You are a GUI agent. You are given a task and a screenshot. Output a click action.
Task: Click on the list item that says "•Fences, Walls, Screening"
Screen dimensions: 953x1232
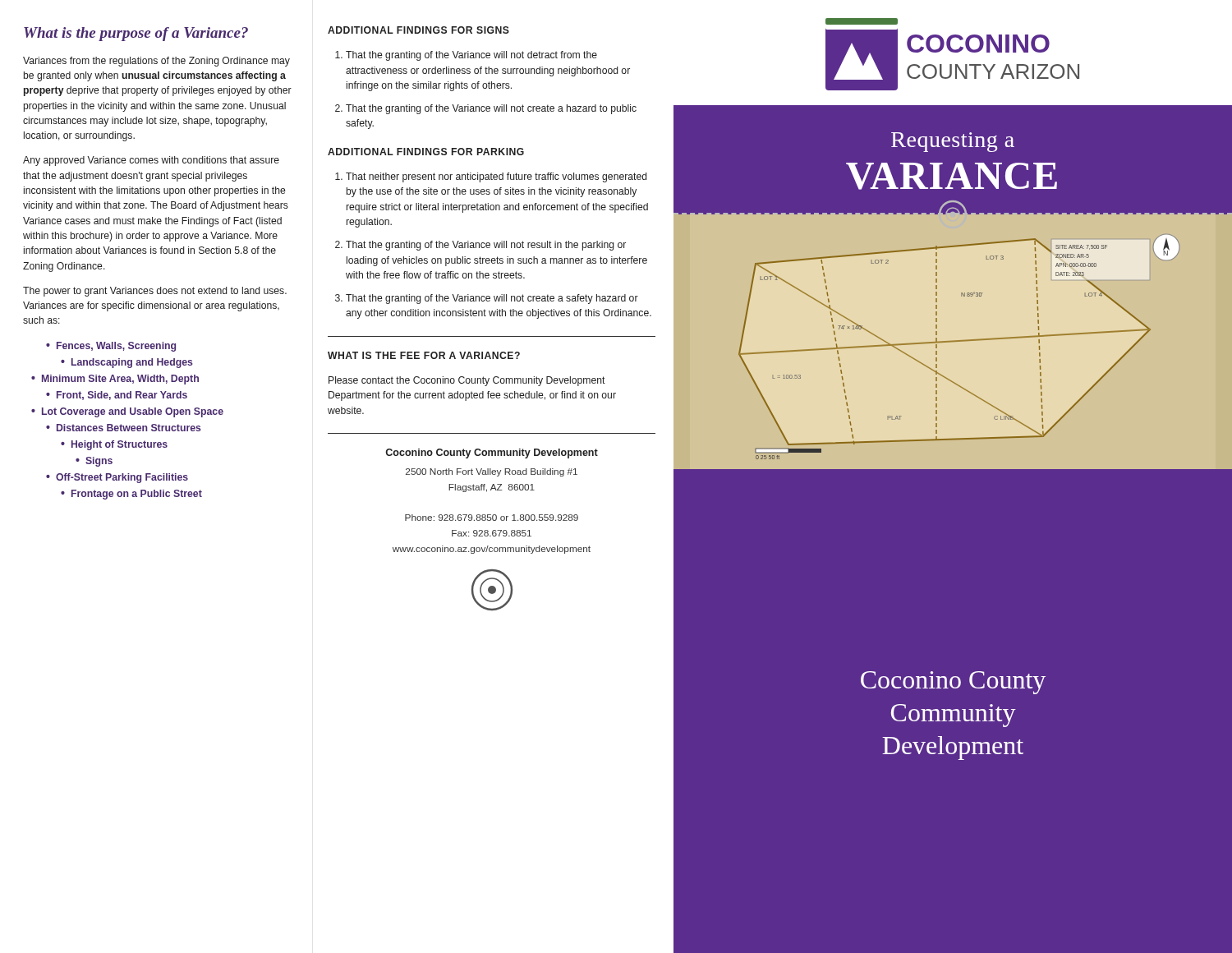coord(111,345)
